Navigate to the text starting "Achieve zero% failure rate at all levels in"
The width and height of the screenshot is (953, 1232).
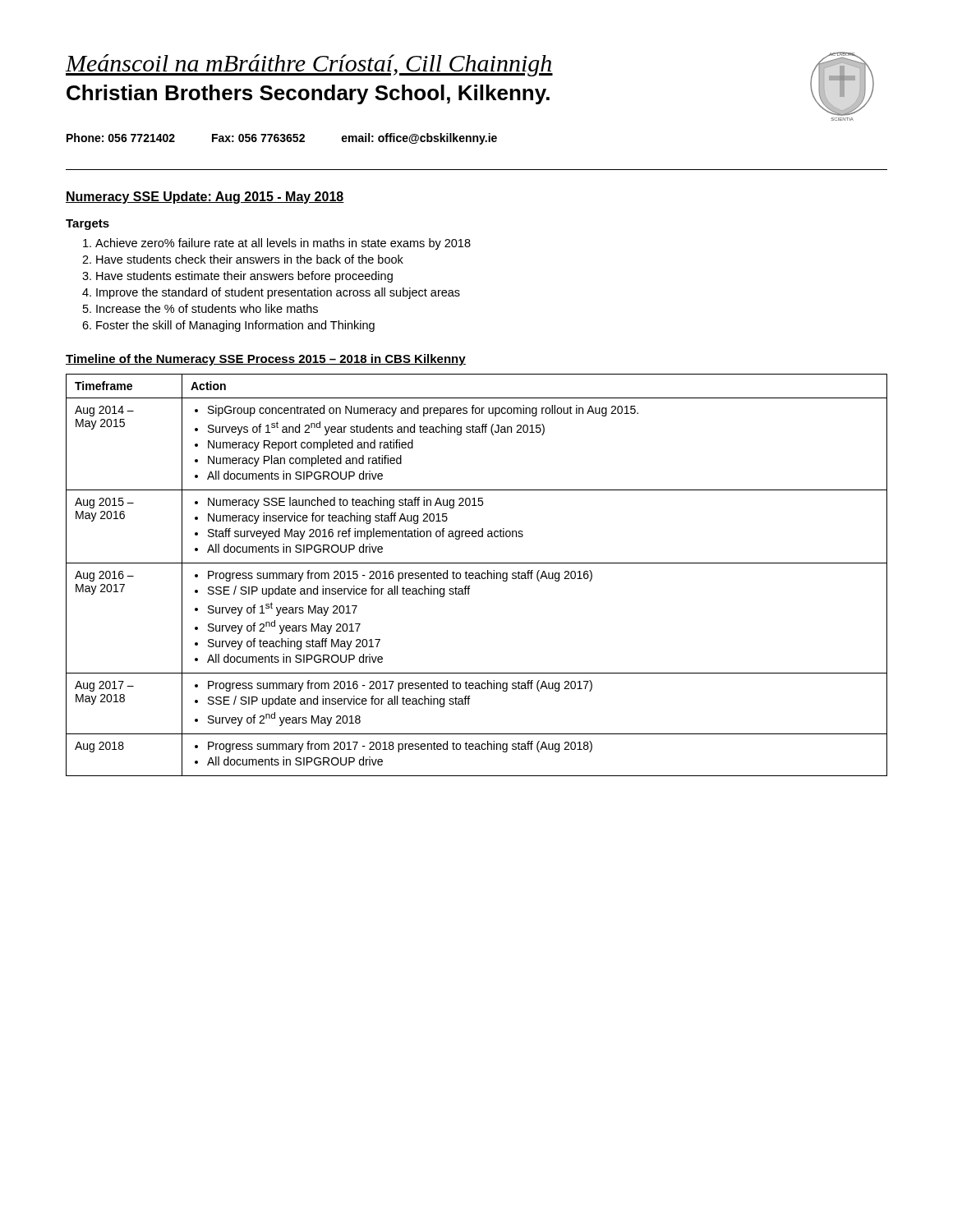(x=283, y=243)
